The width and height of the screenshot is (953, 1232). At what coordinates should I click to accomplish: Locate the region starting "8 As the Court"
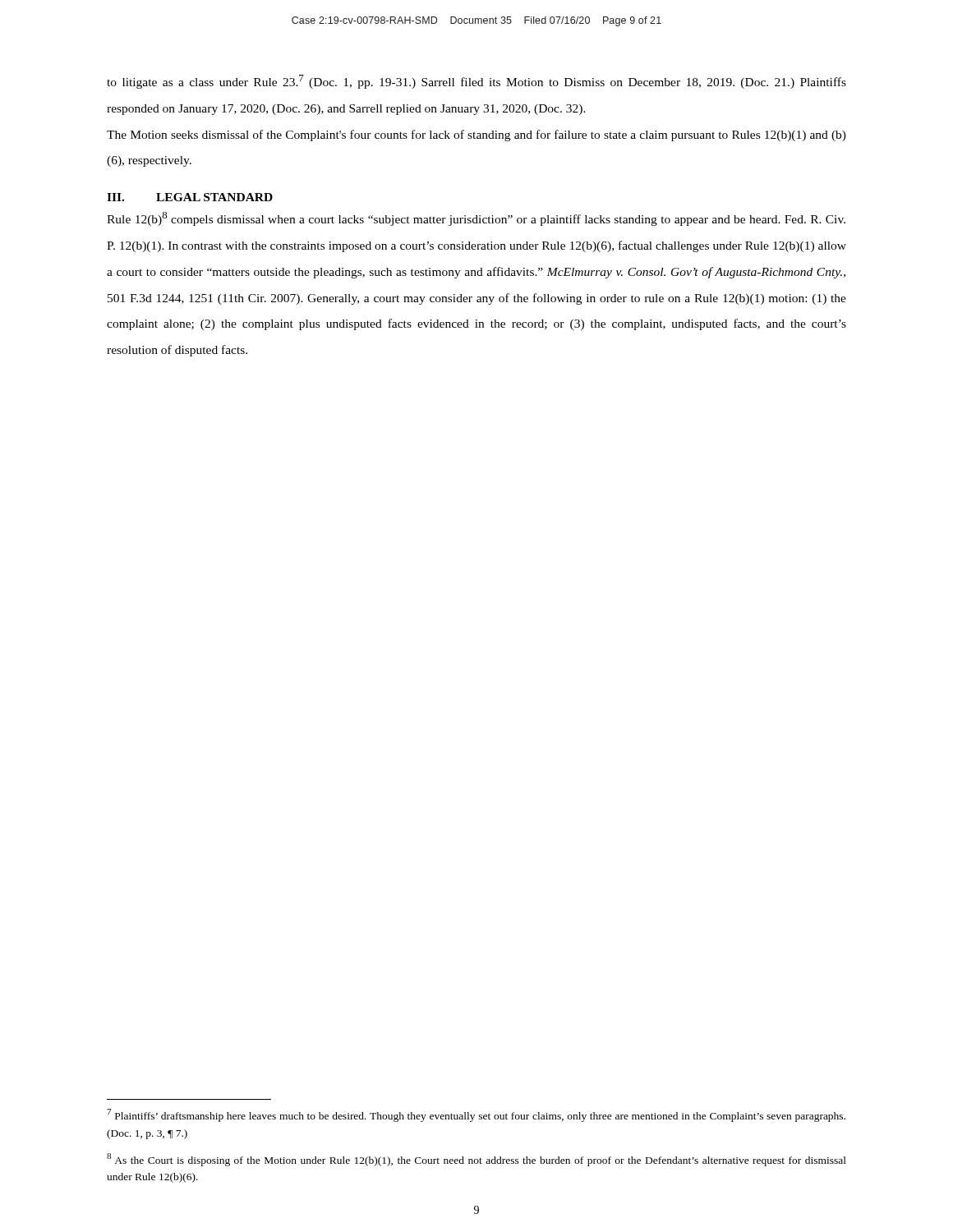coord(476,1167)
